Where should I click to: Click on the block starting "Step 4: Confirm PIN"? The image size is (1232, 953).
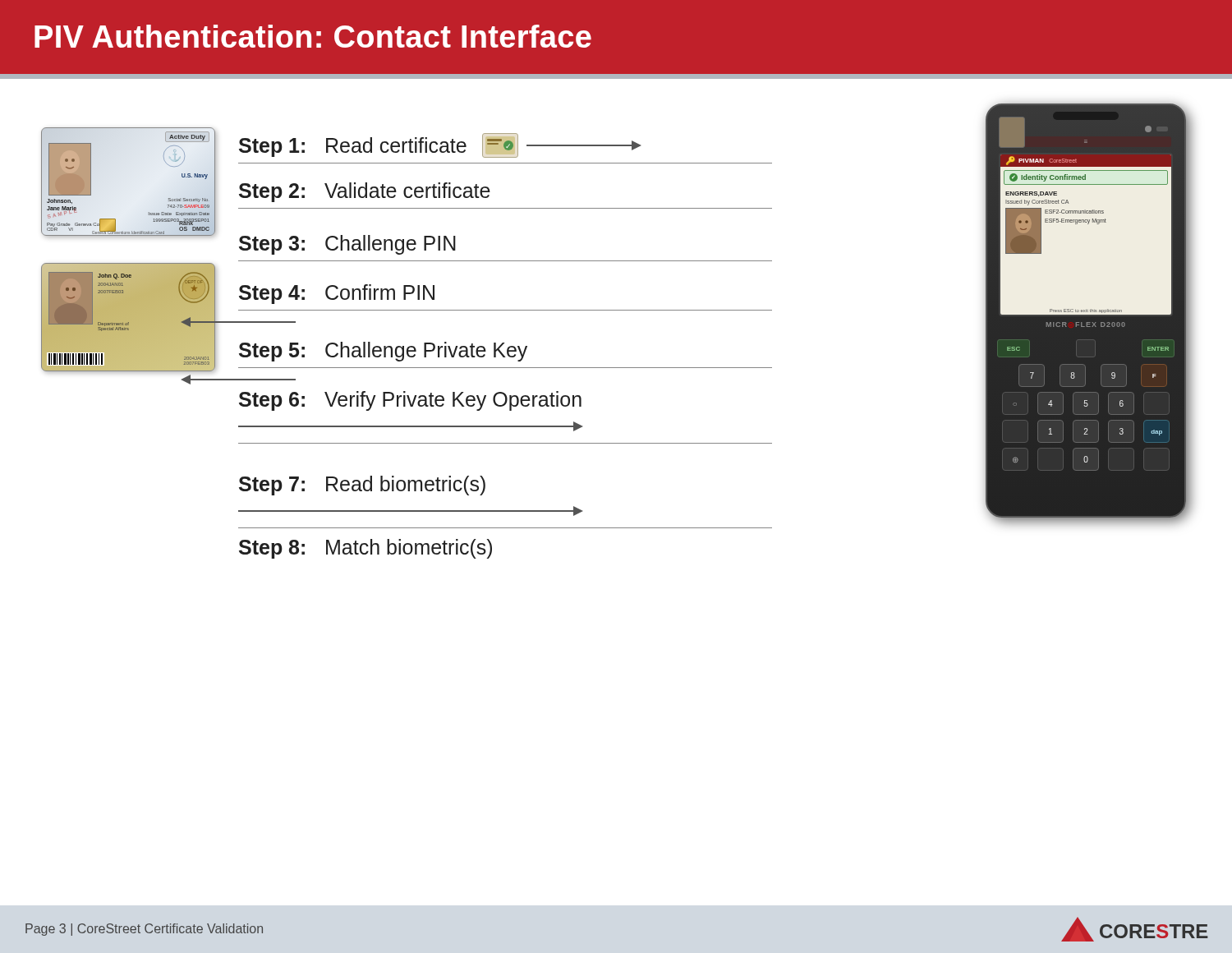[x=337, y=294]
